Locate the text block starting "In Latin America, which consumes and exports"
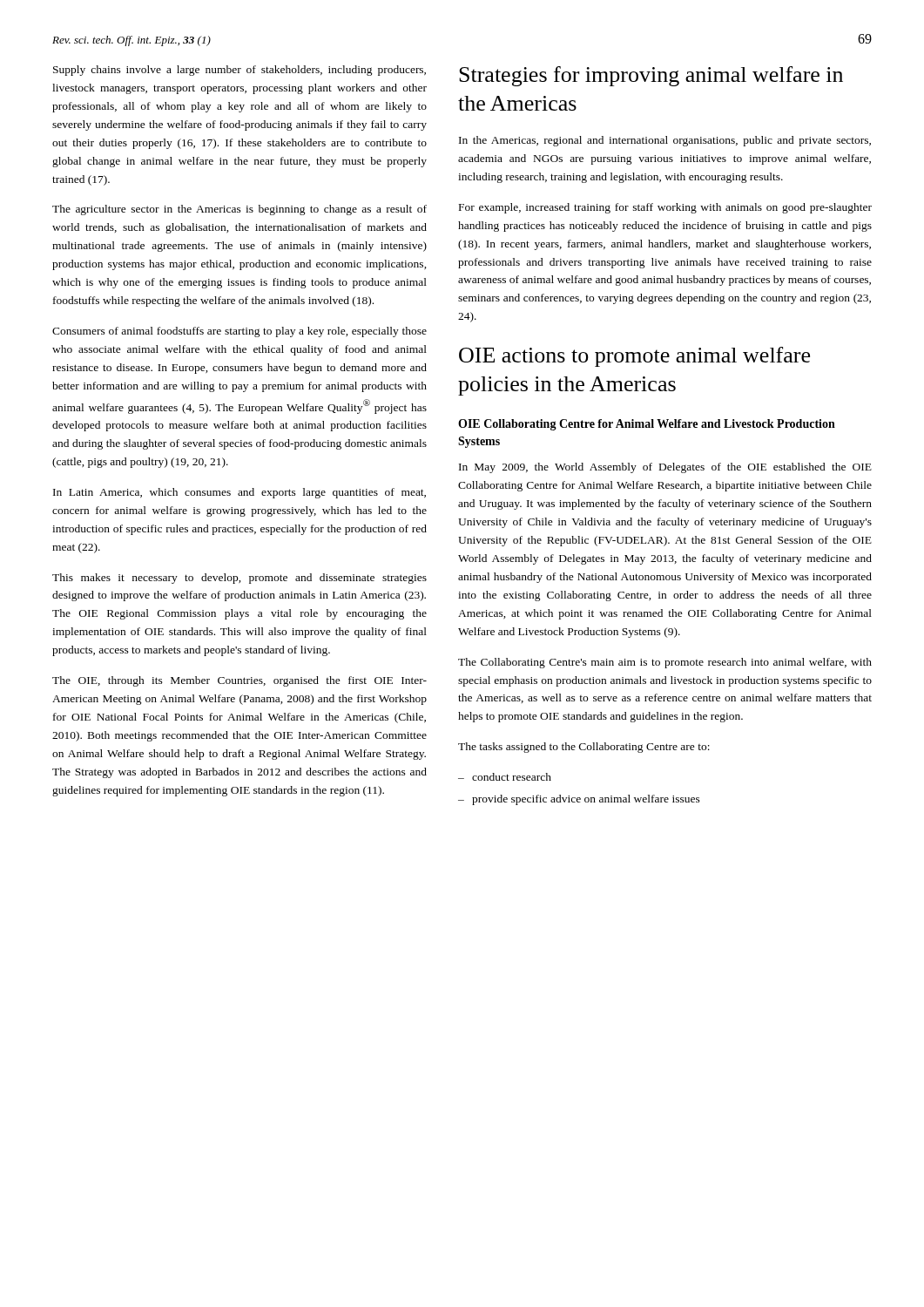This screenshot has height=1307, width=924. (240, 519)
